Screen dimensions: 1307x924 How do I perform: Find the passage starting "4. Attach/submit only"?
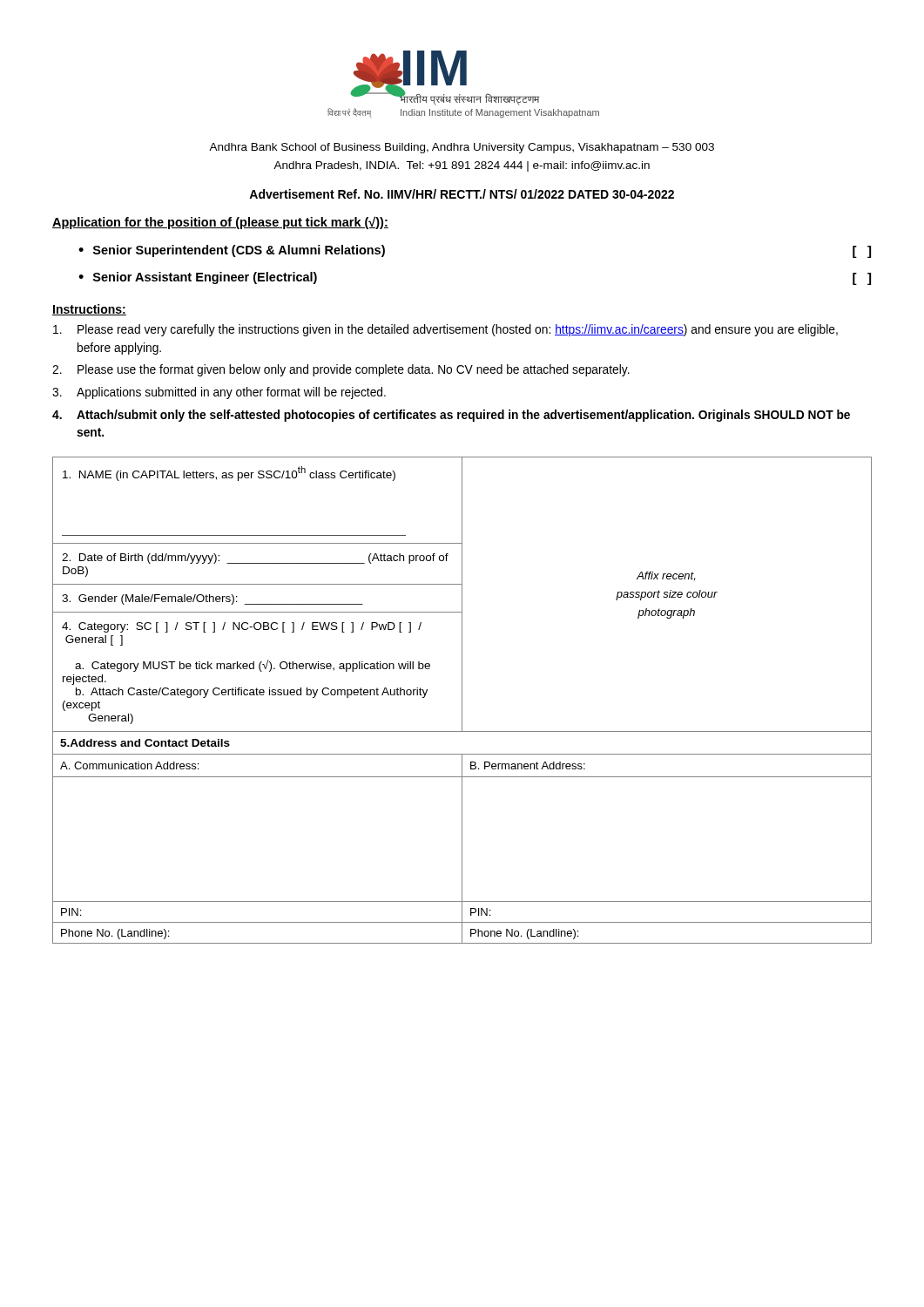coord(462,425)
